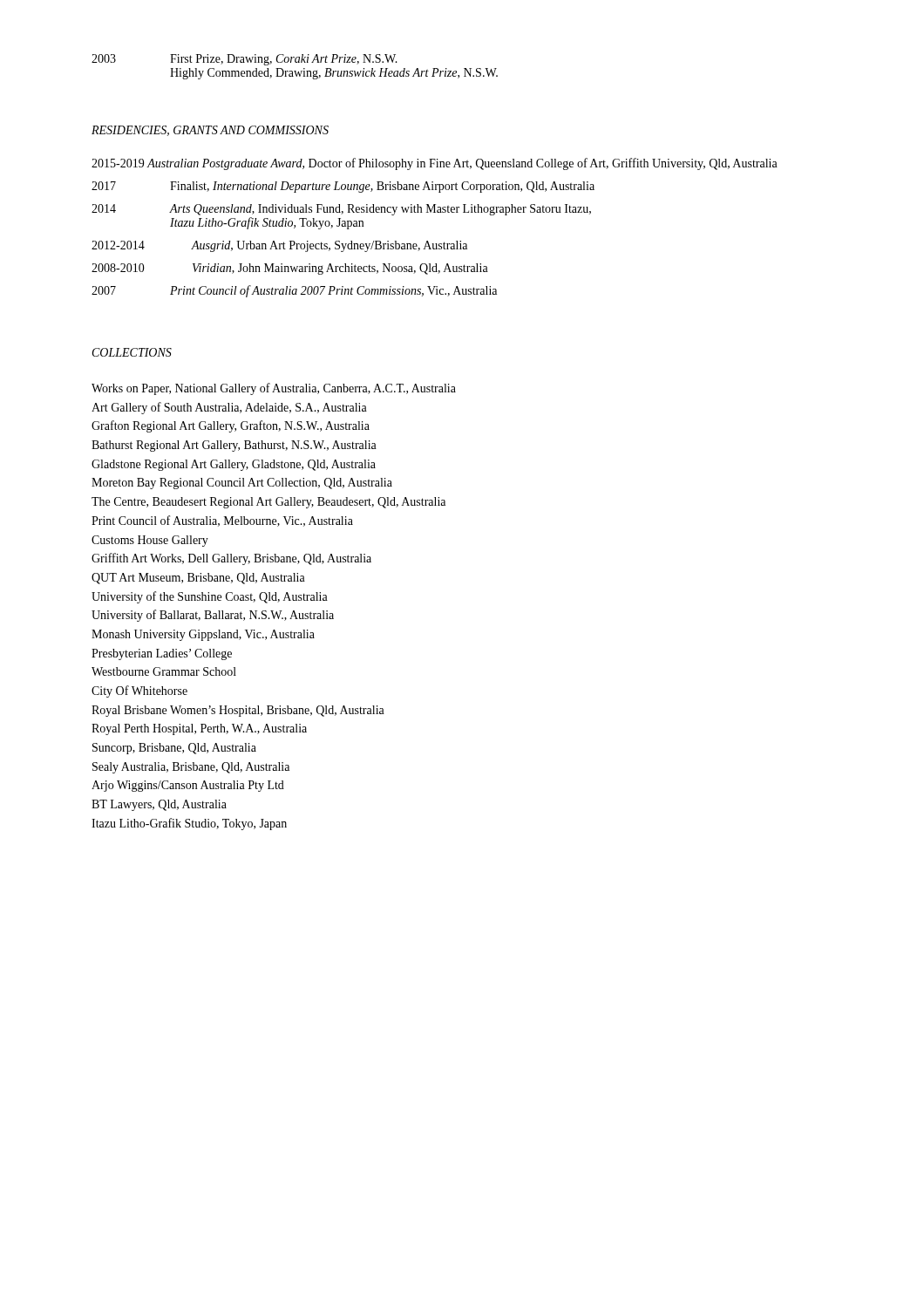This screenshot has height=1308, width=924.
Task: Find the list item containing "2017 Finalist, International"
Action: (x=343, y=187)
